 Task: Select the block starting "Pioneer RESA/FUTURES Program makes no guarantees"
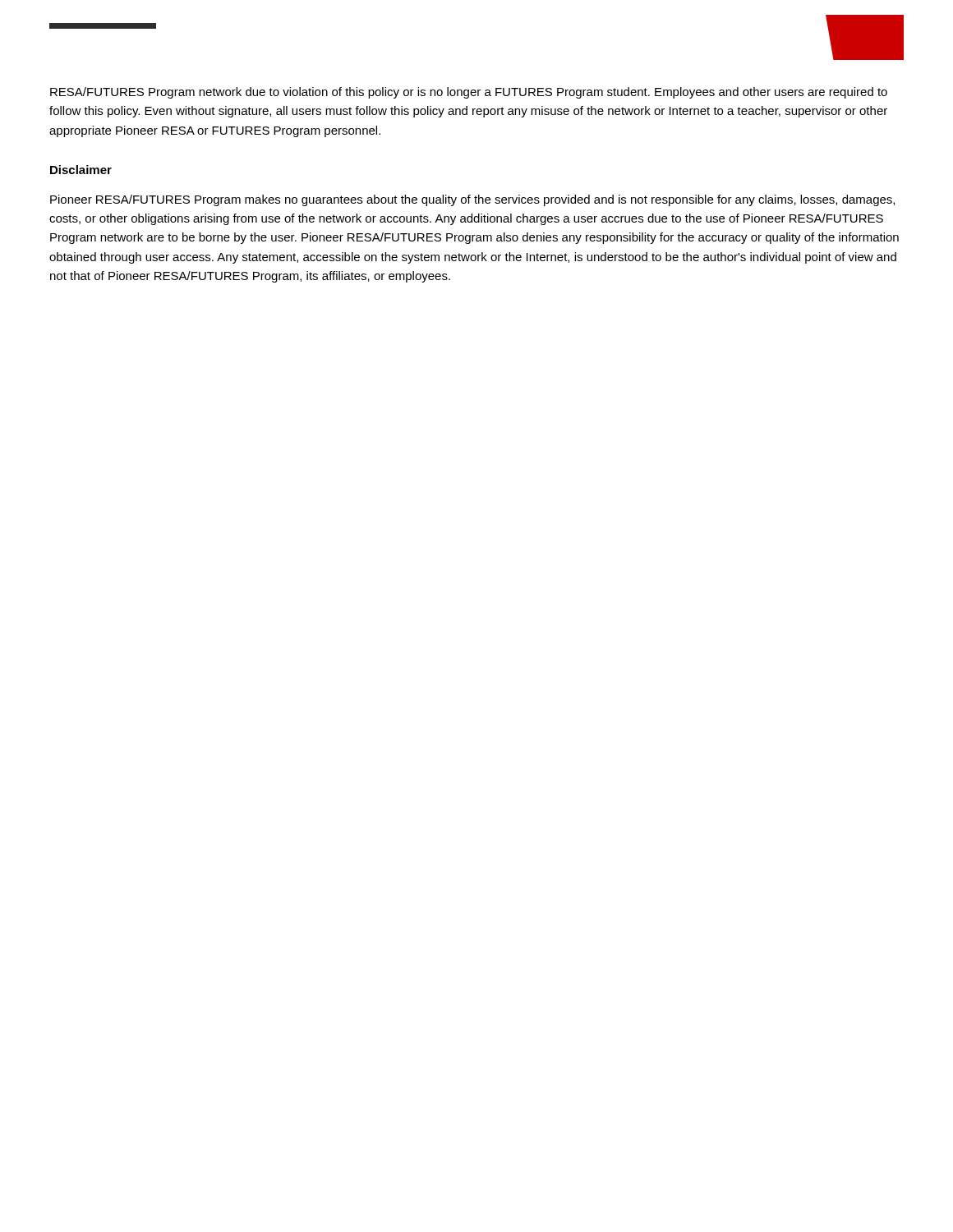pyautogui.click(x=474, y=237)
